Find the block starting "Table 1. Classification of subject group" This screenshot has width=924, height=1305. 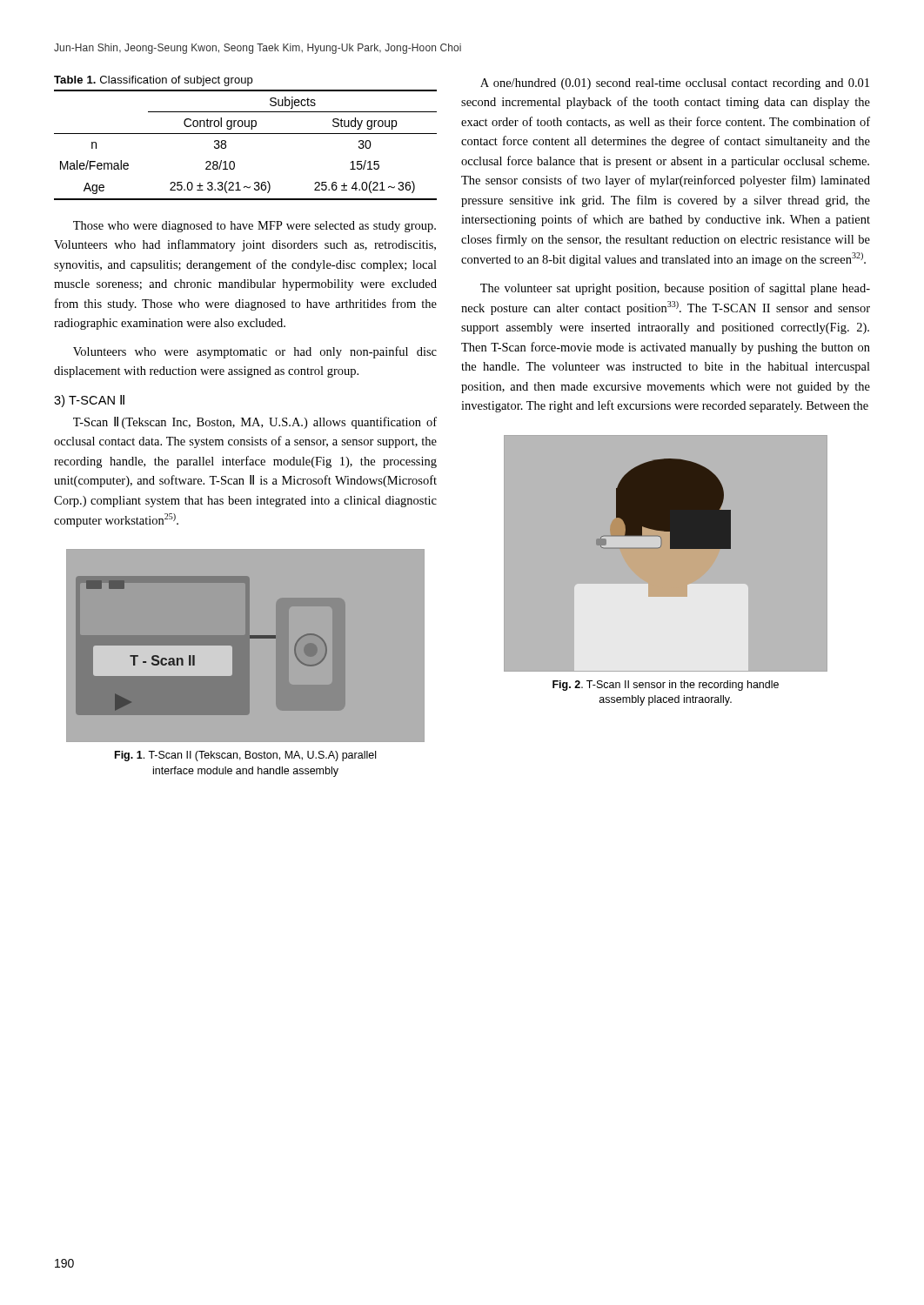point(154,80)
